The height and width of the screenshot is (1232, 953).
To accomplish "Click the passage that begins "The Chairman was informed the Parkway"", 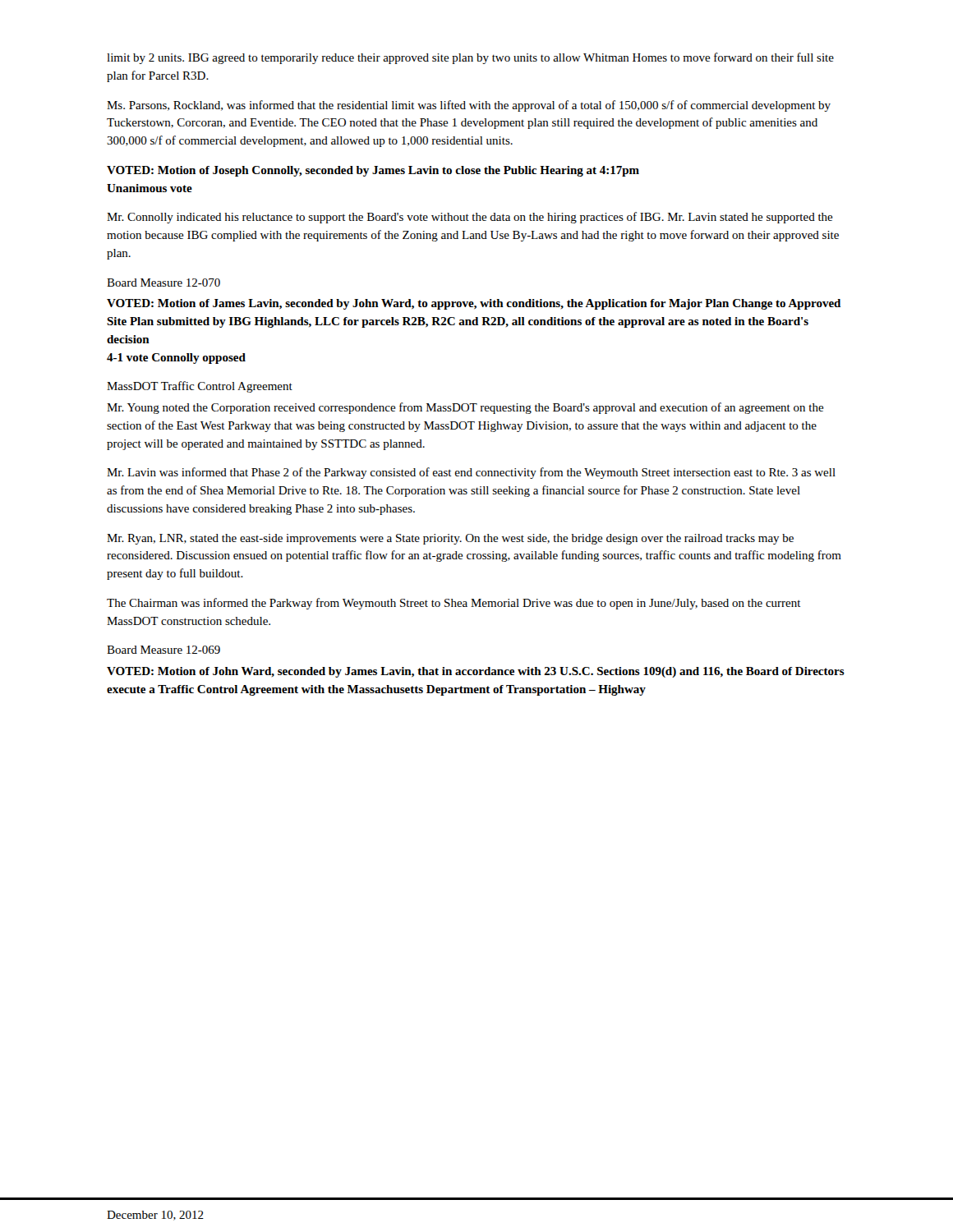I will (454, 612).
